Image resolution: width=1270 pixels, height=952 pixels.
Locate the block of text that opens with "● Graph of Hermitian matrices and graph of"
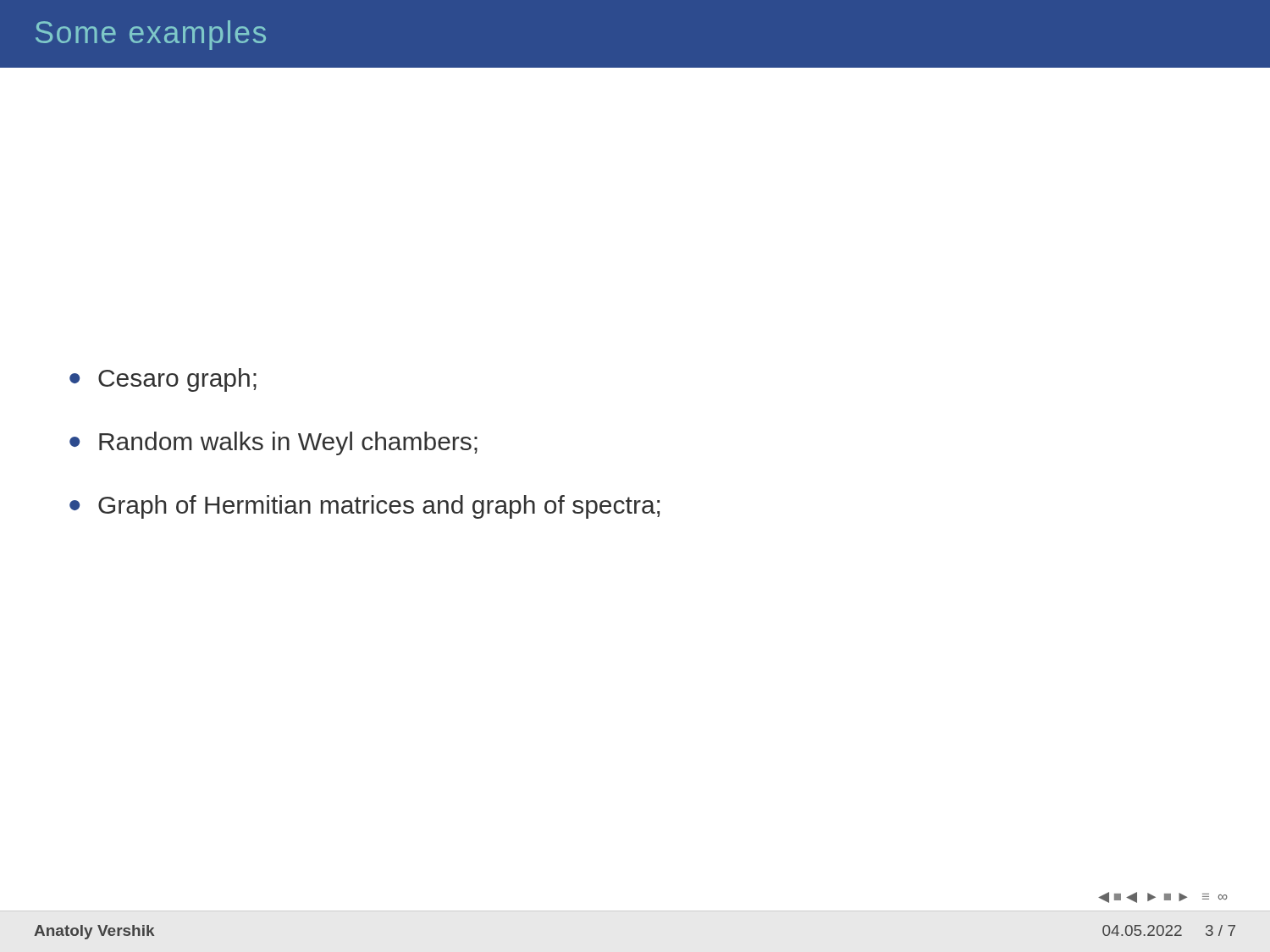point(365,505)
